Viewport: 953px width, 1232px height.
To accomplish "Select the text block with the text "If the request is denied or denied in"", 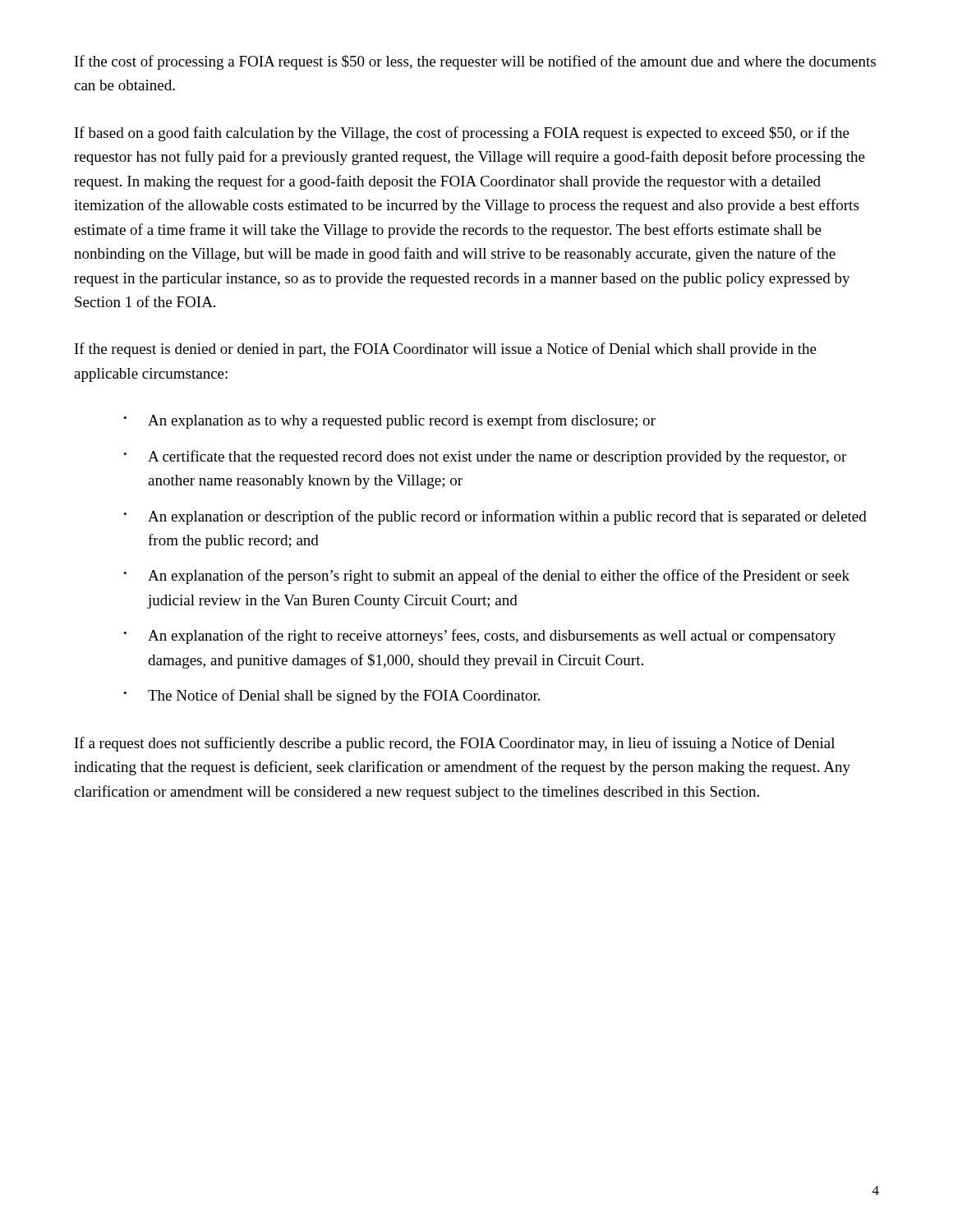I will click(x=445, y=361).
